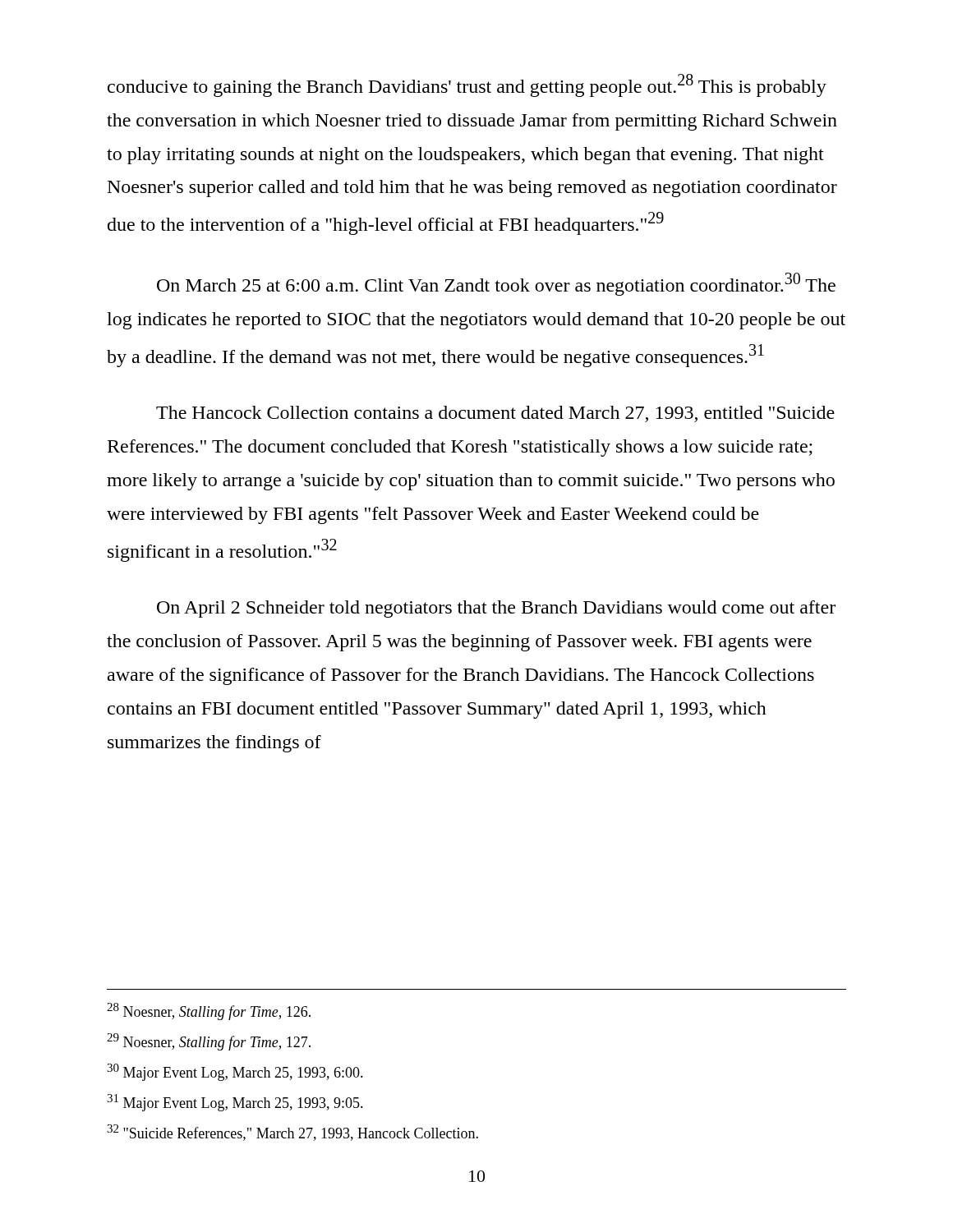Point to the region starting "32 "Suicide References," March"
The image size is (953, 1232).
[293, 1132]
